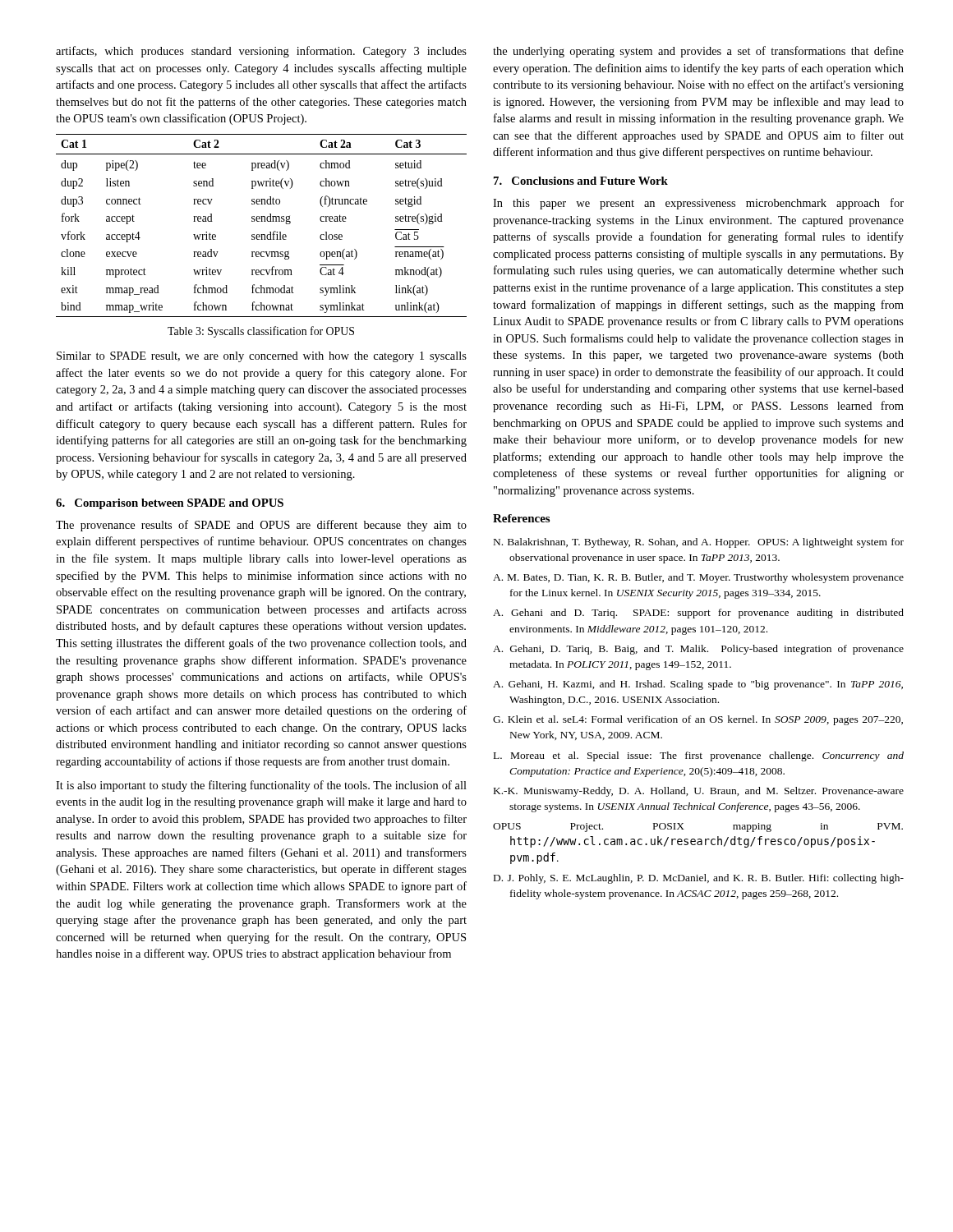Select the table that reads "Cat 2"
953x1232 pixels.
click(x=261, y=225)
